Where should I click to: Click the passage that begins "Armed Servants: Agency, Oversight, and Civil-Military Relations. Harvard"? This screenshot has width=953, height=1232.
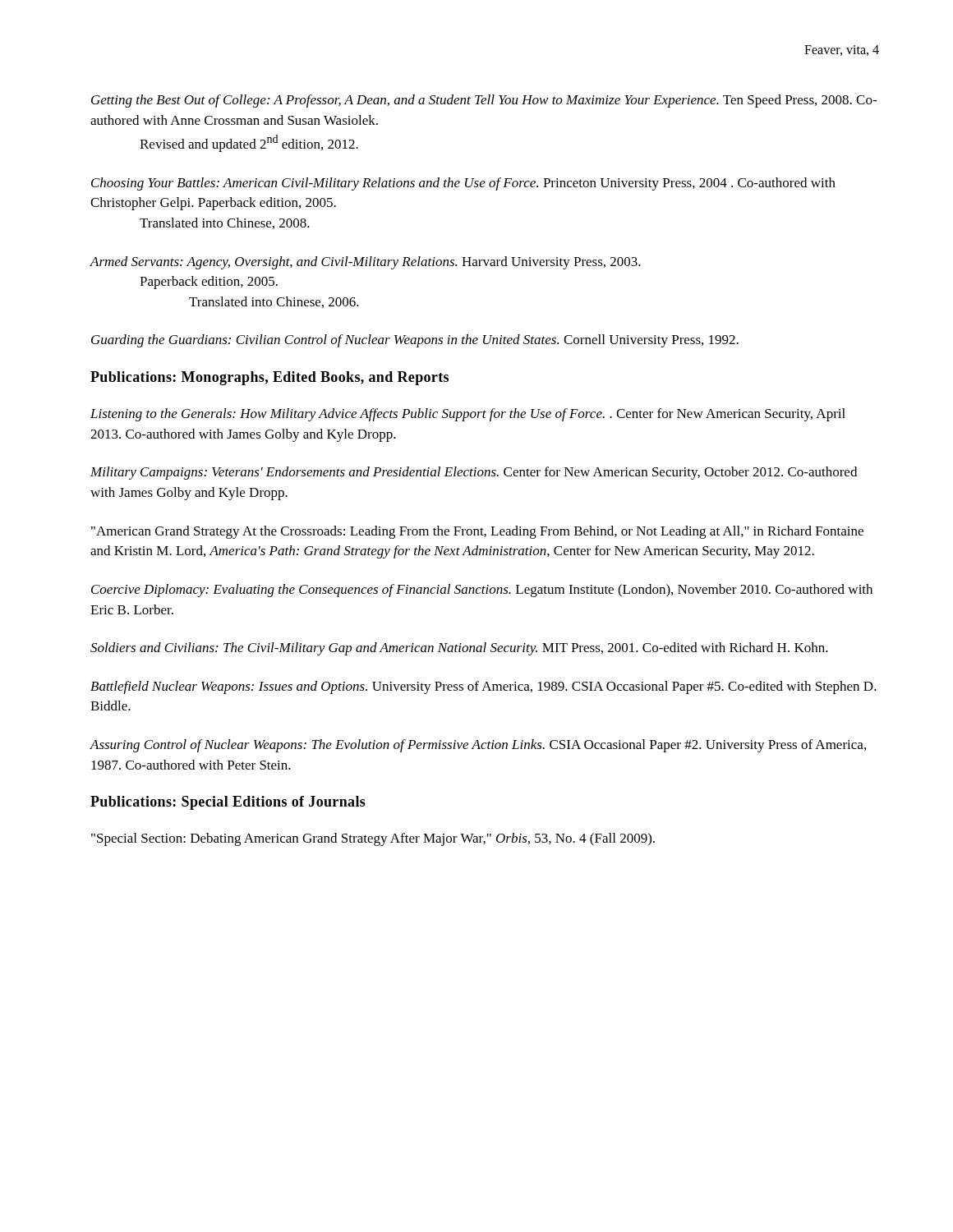(365, 263)
